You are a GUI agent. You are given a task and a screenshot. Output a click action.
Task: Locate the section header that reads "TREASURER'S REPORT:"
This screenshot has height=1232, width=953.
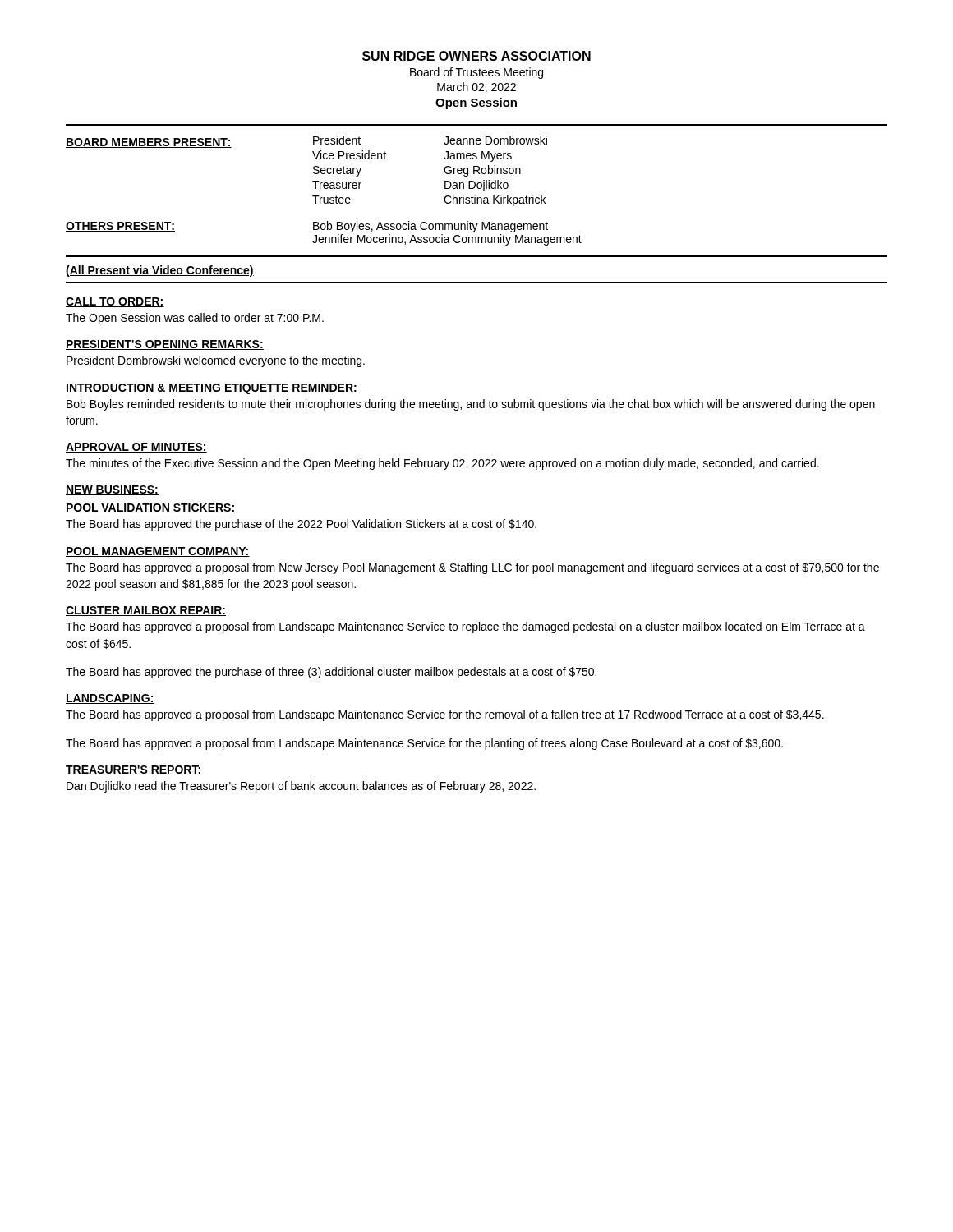coord(134,769)
